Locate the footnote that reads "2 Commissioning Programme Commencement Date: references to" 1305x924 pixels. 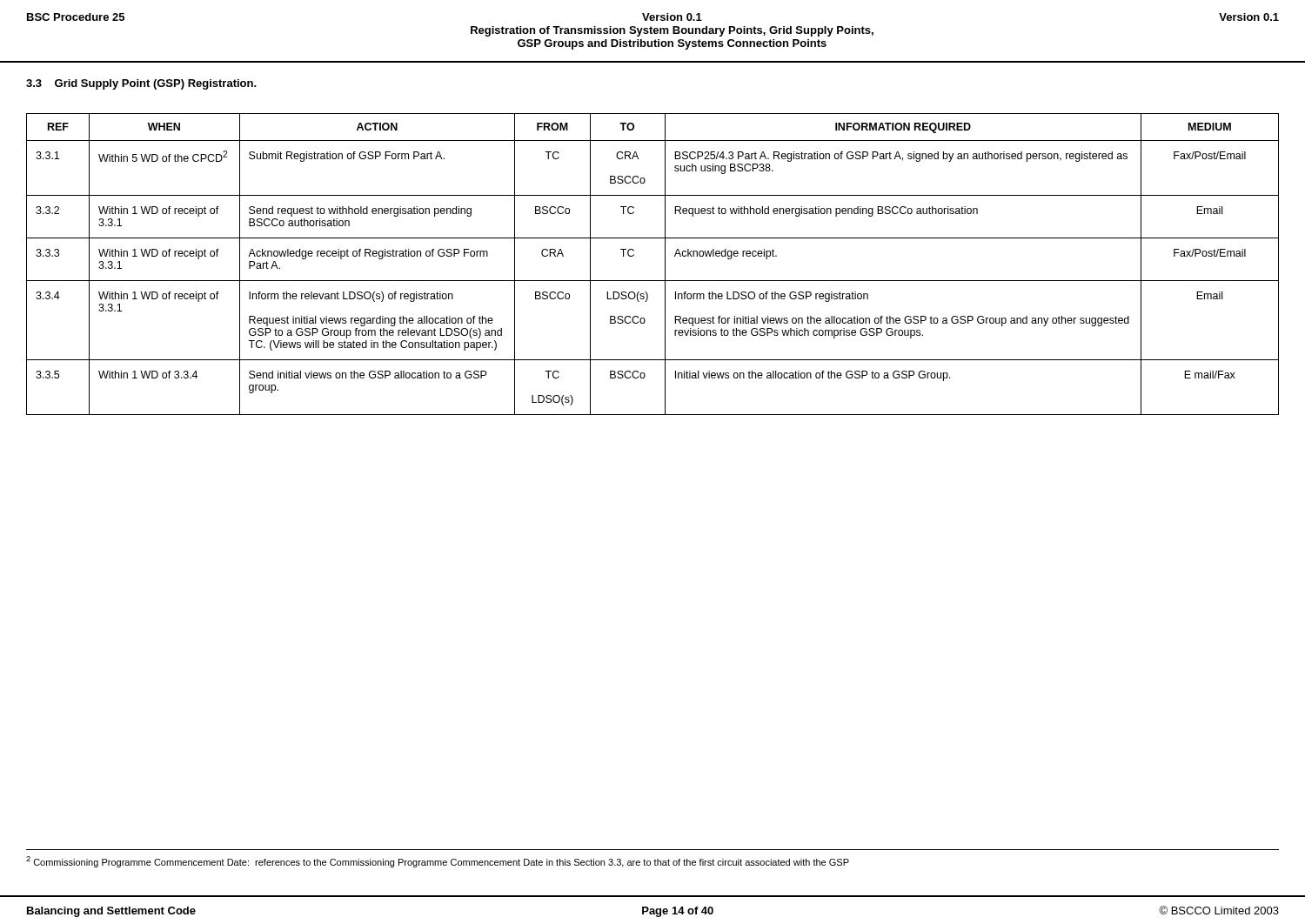click(438, 861)
